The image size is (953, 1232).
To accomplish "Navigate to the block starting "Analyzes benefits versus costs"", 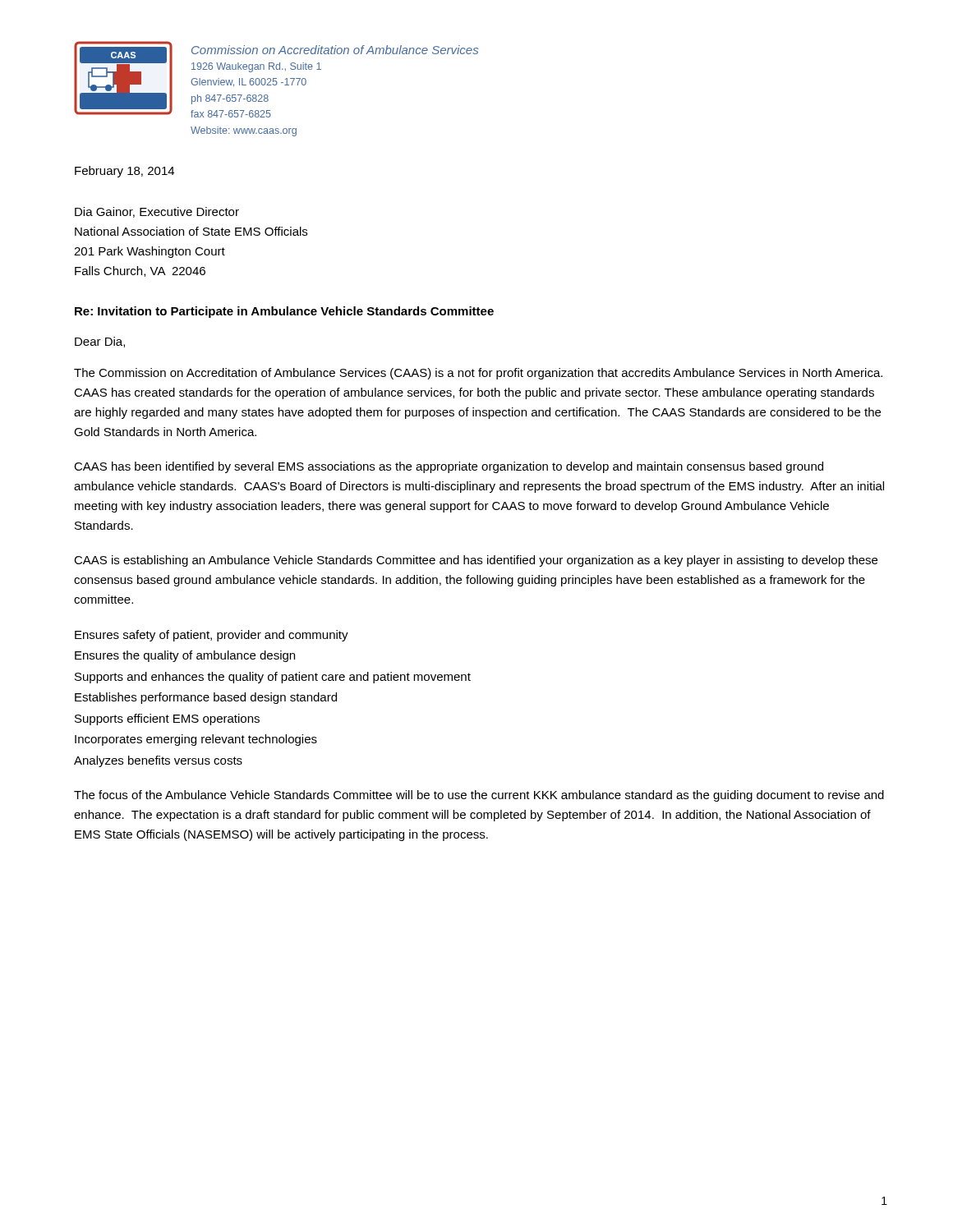I will [158, 760].
